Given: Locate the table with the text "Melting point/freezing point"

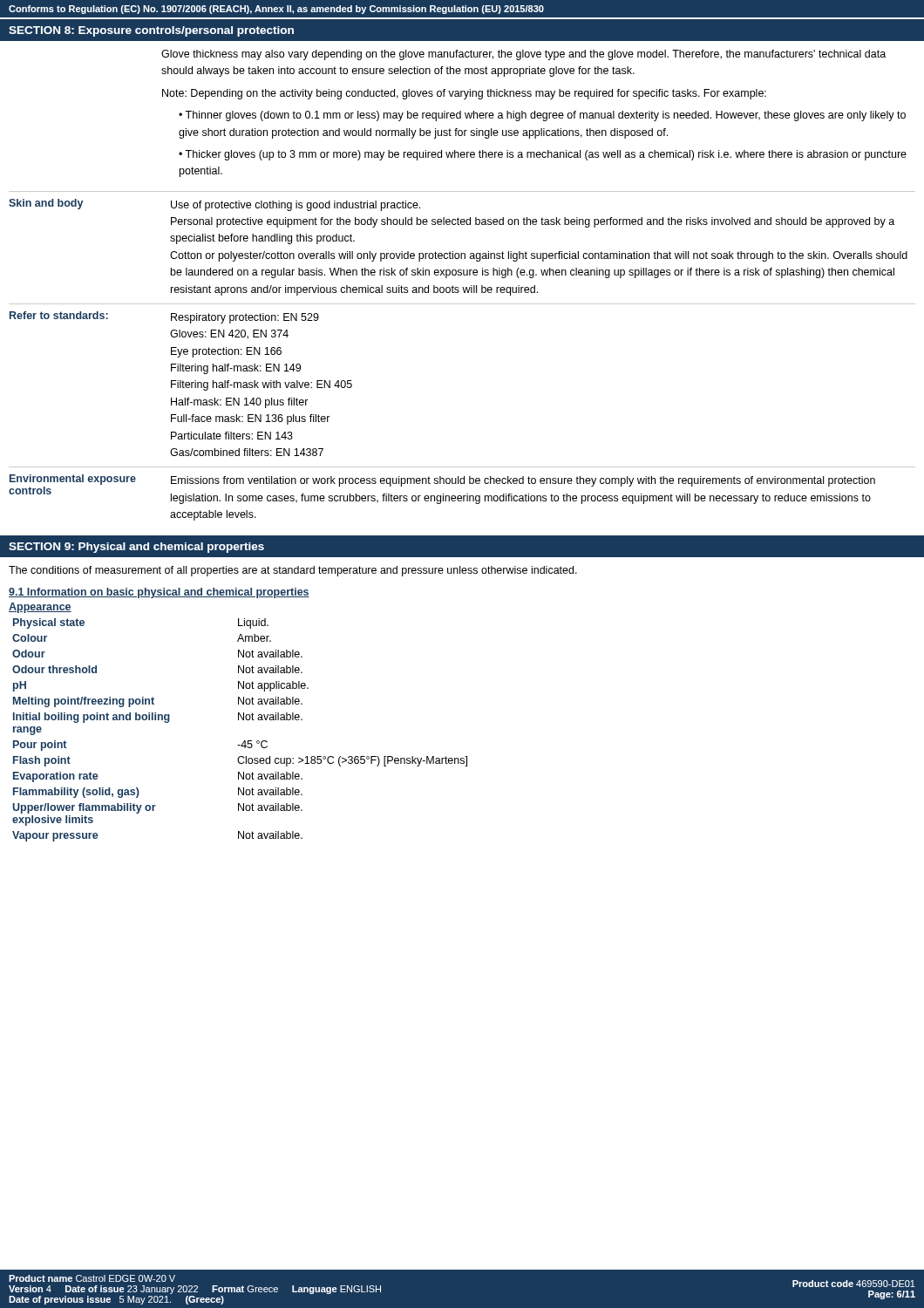Looking at the screenshot, I should [462, 729].
